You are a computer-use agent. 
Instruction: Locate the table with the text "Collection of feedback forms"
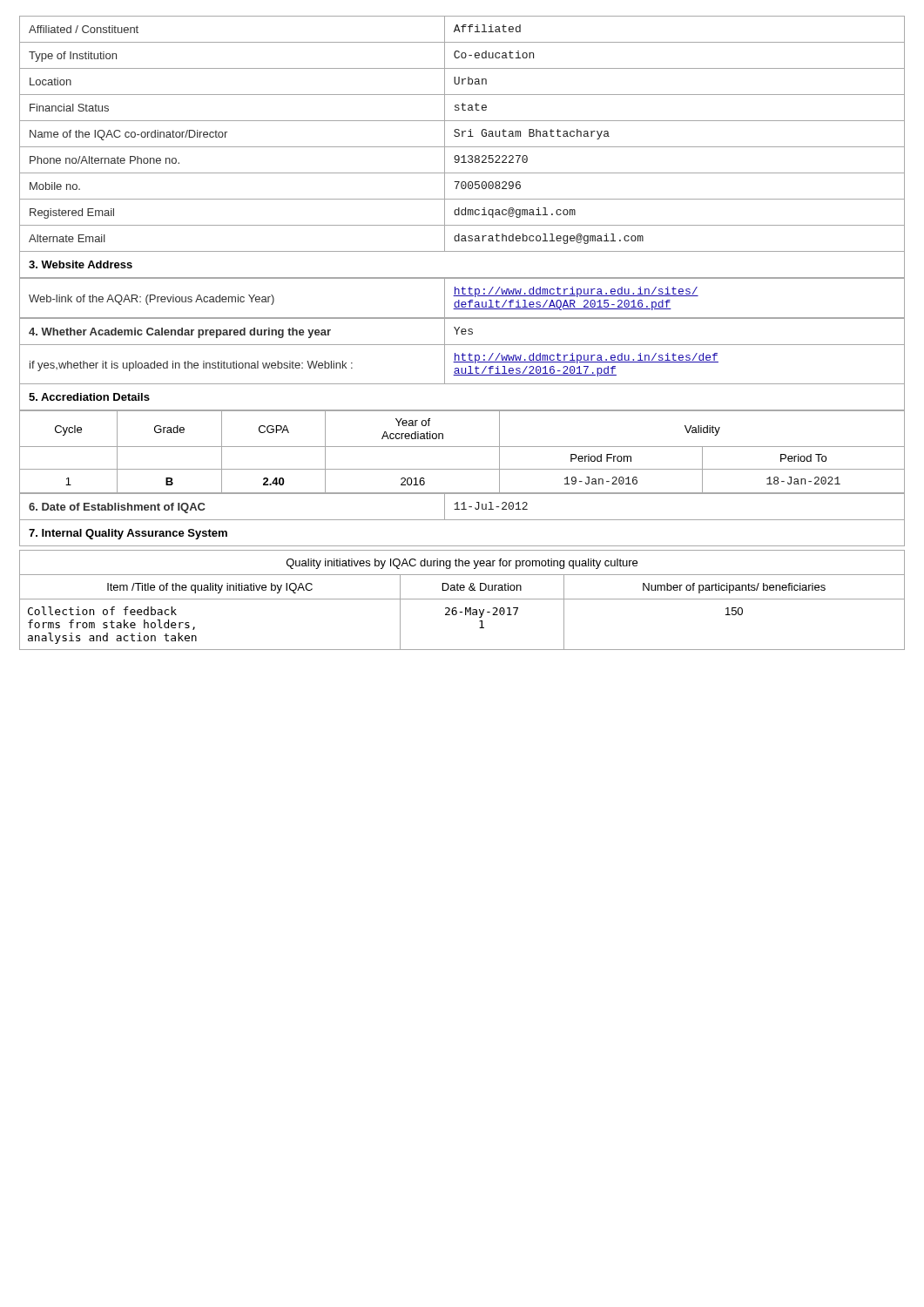coord(462,600)
